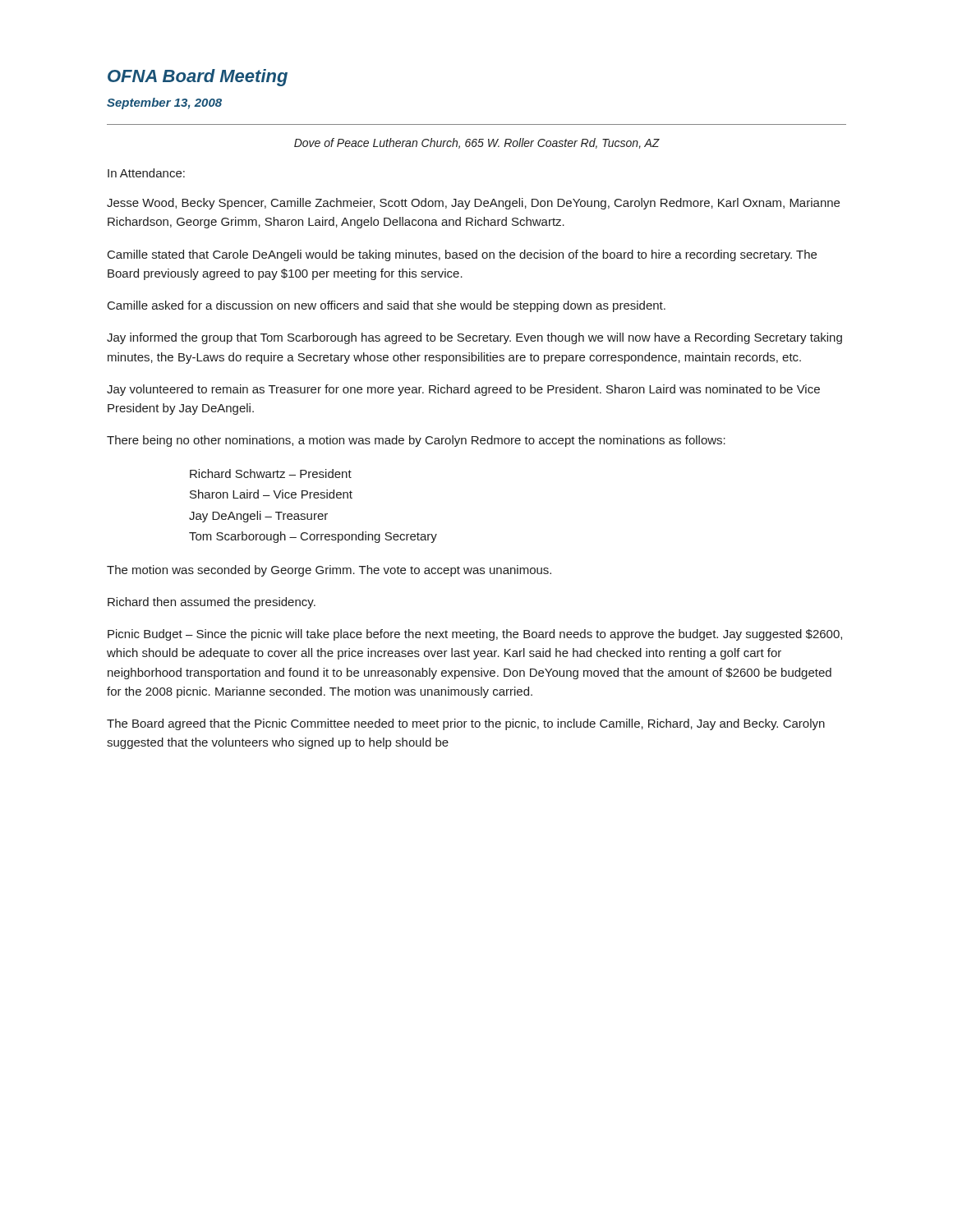Navigate to the block starting "In Attendance:"
Screen dimensions: 1232x953
(x=146, y=173)
